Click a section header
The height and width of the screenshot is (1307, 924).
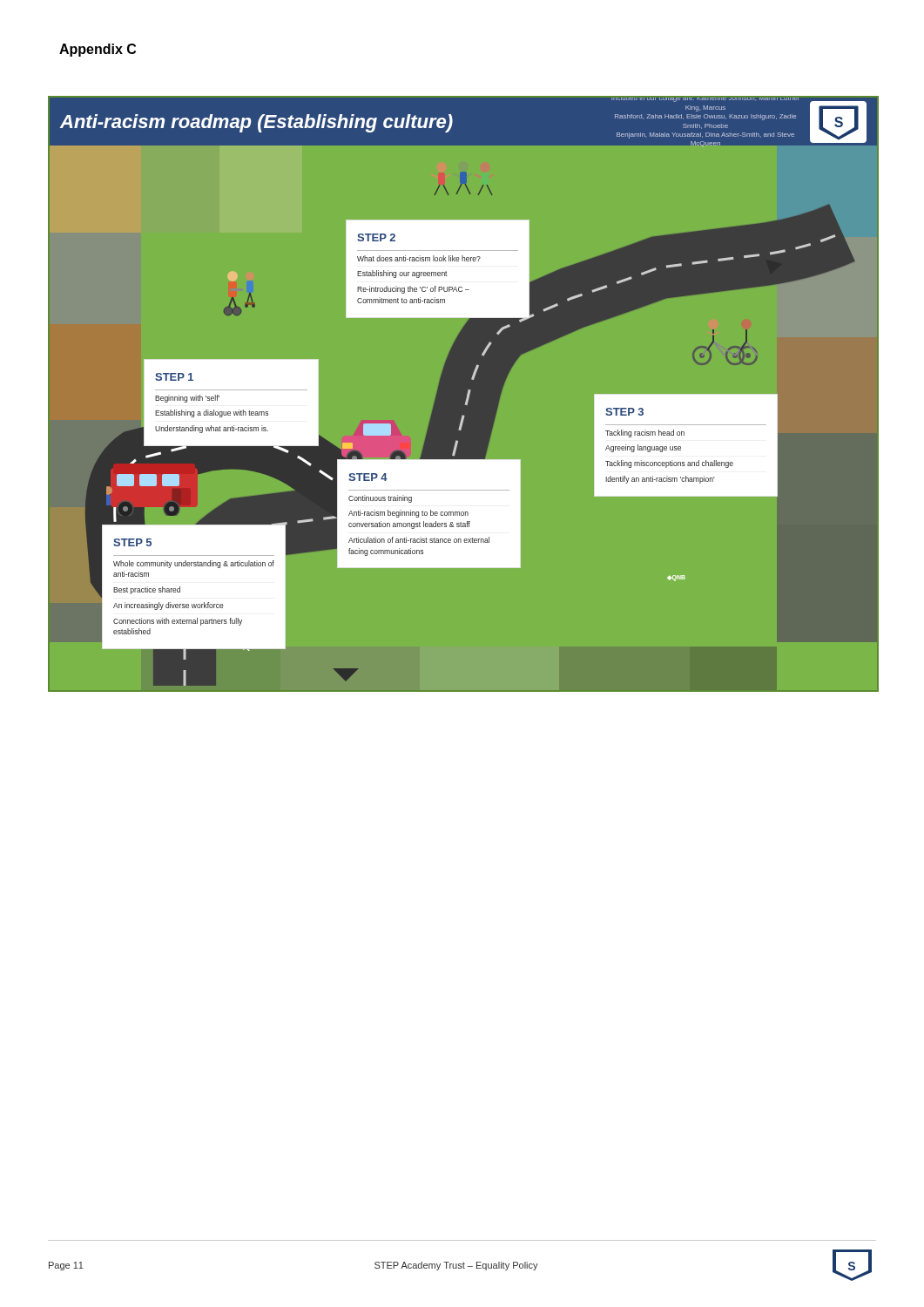(x=98, y=49)
